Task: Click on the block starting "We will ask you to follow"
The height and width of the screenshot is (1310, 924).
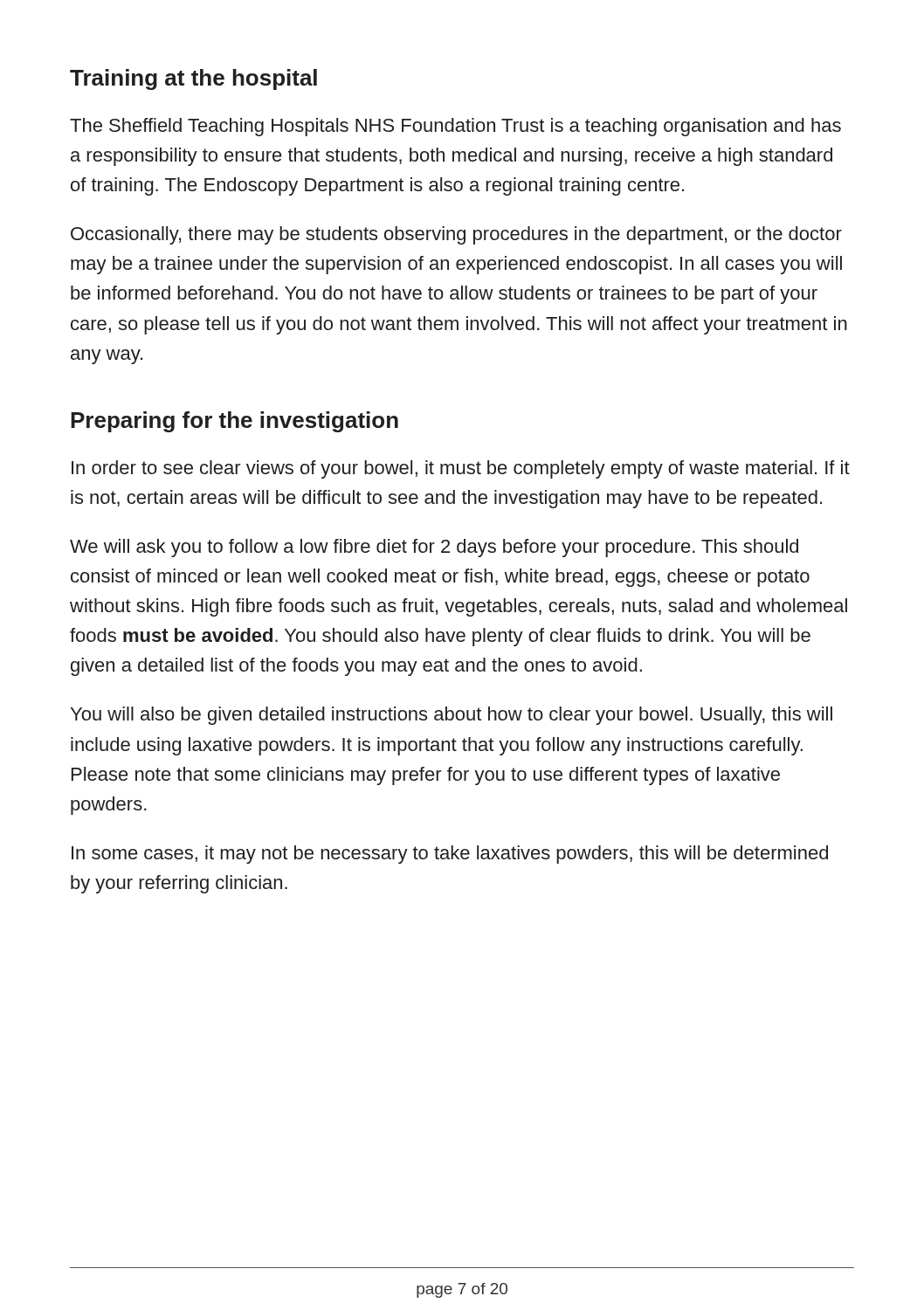Action: (x=459, y=606)
